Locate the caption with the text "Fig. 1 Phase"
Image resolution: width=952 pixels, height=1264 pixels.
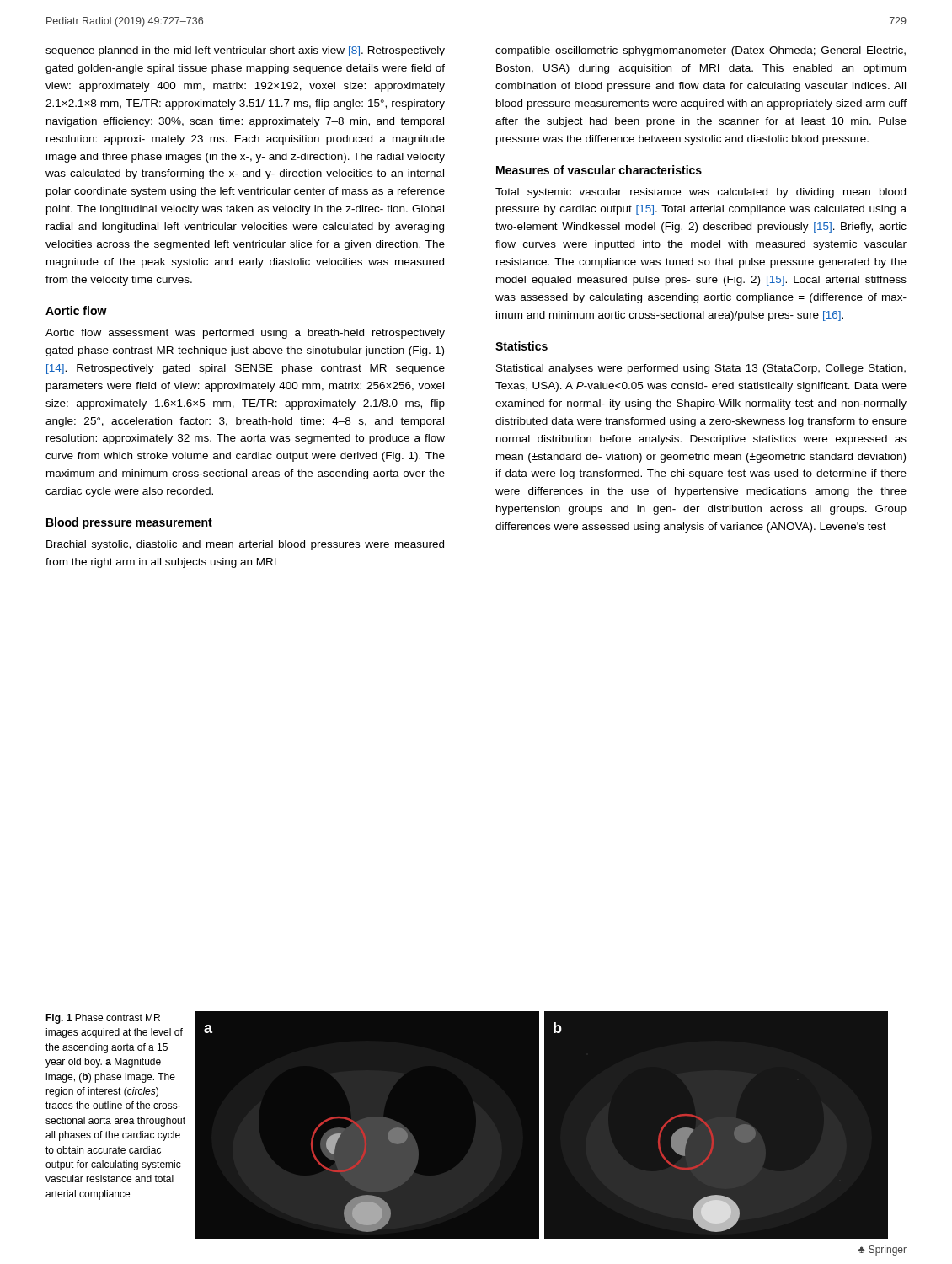[115, 1106]
